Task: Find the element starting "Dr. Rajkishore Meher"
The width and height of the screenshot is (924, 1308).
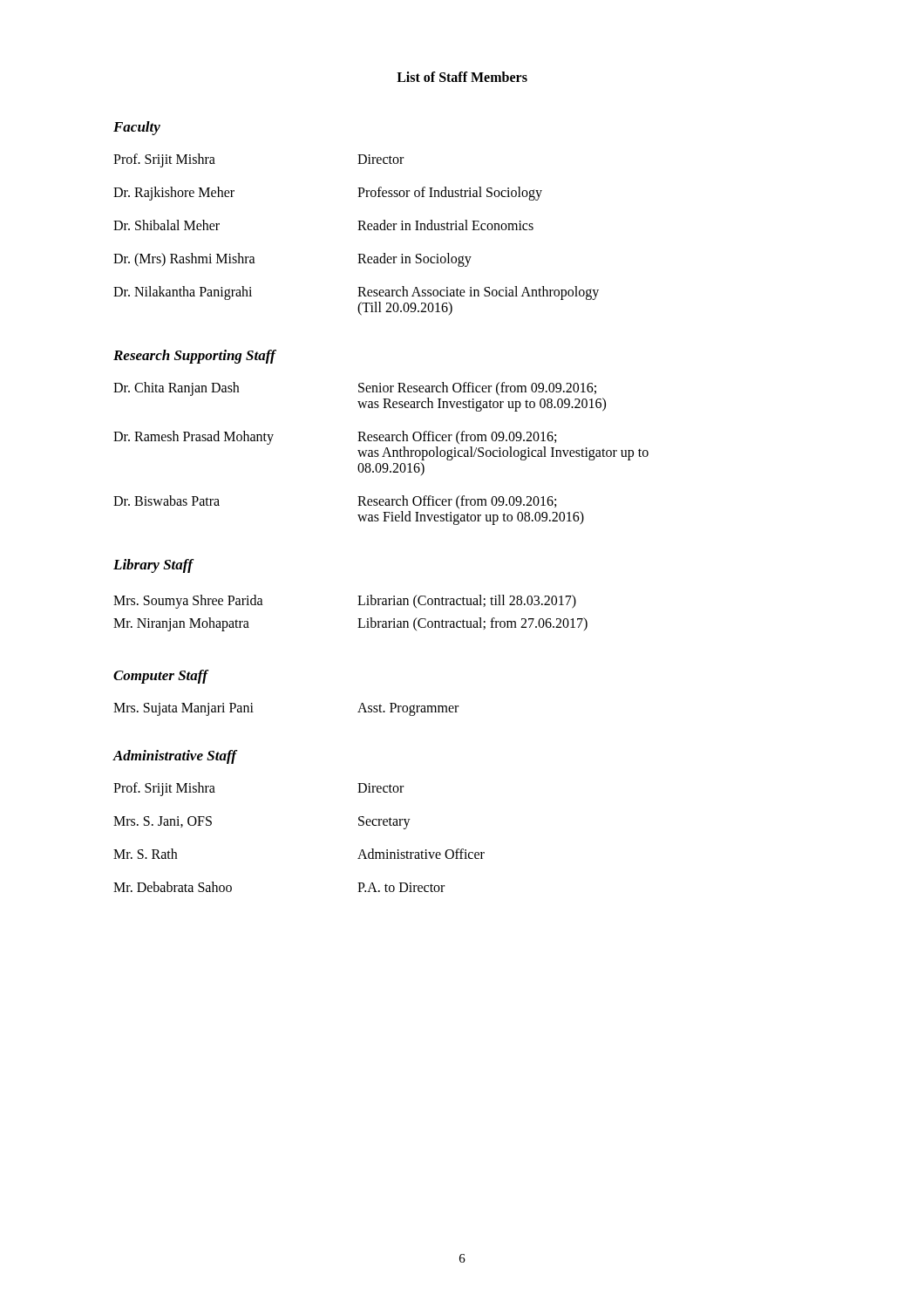Action: 462,193
